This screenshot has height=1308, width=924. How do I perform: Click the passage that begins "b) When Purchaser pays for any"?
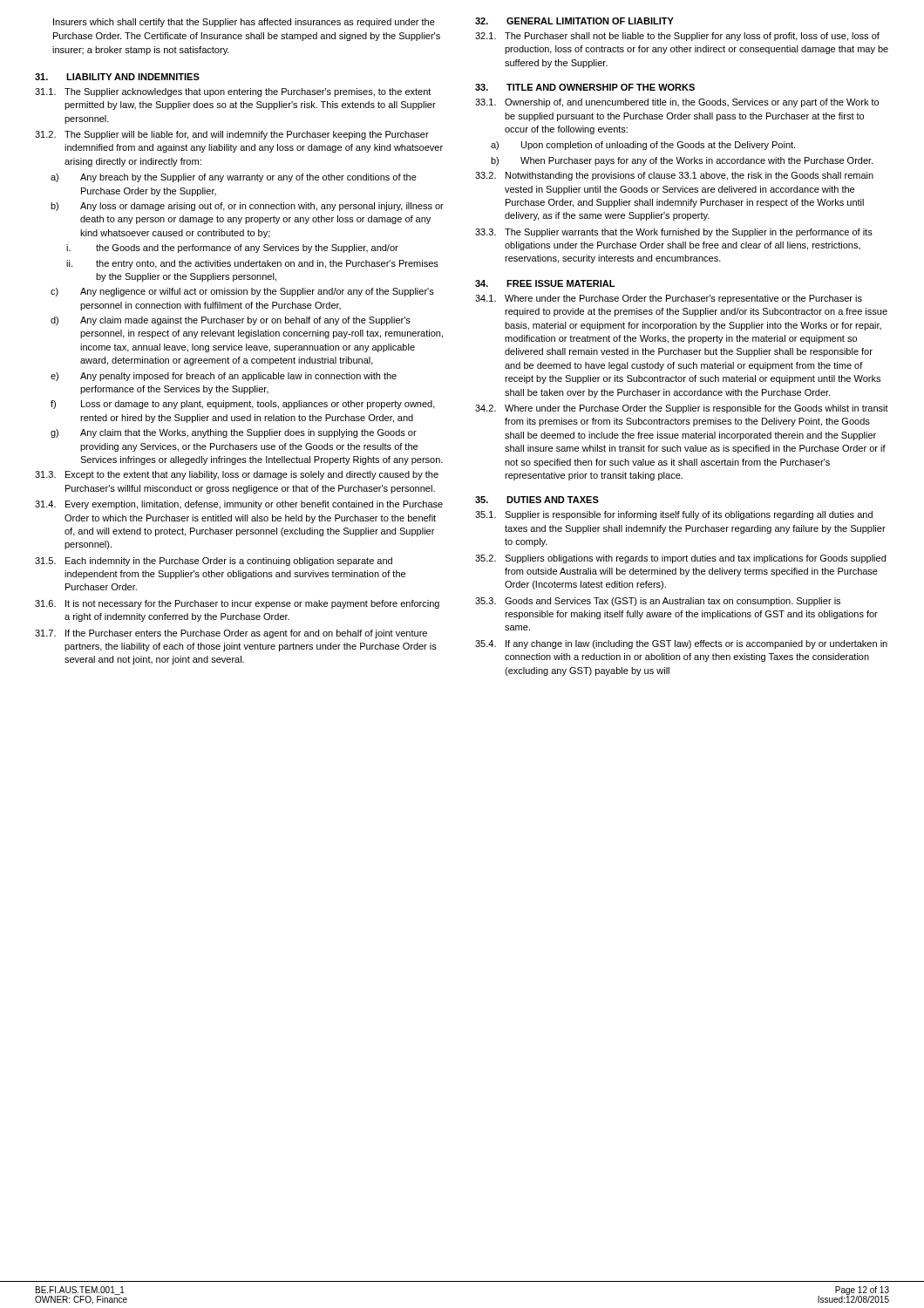pyautogui.click(x=682, y=161)
